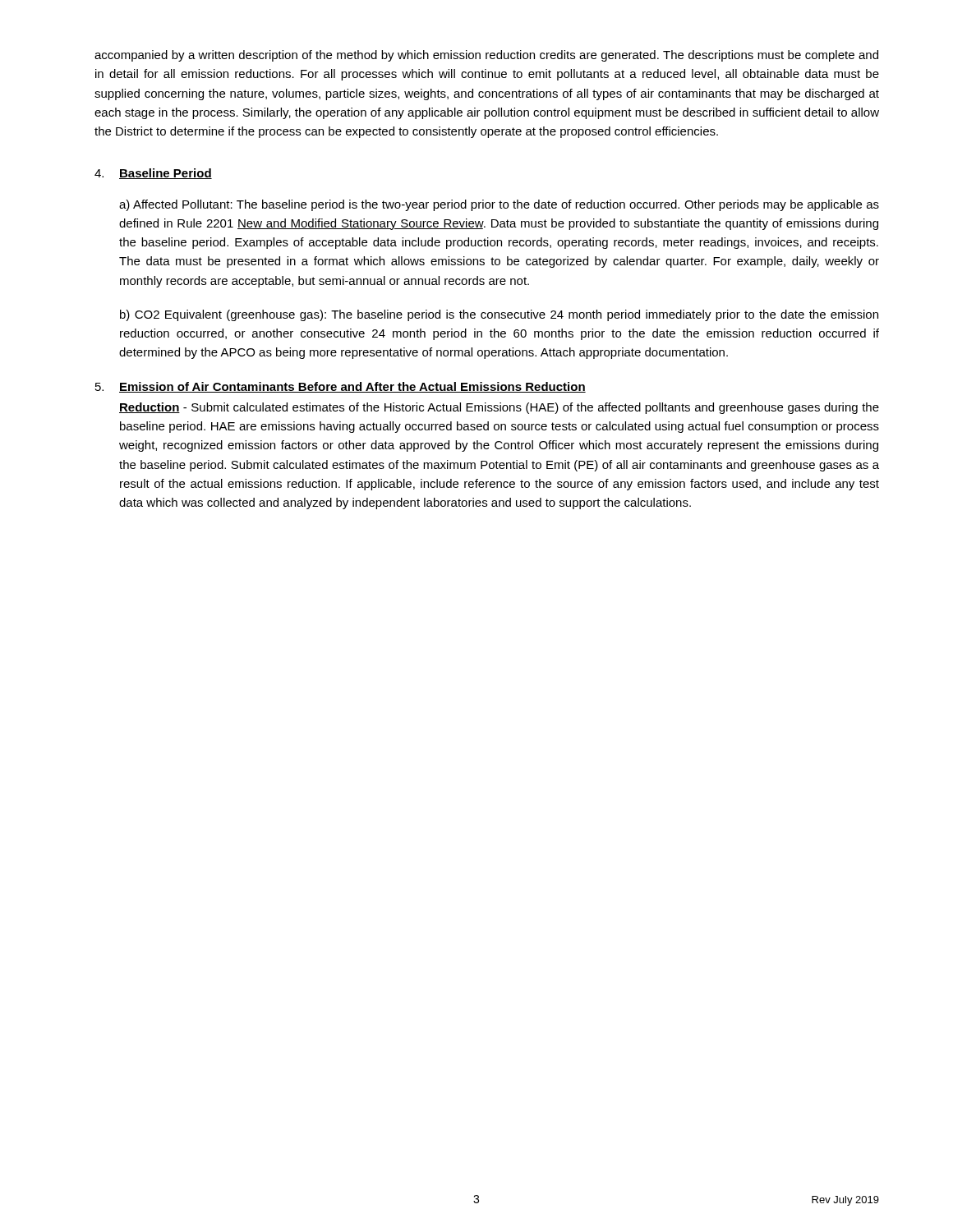The height and width of the screenshot is (1232, 953).
Task: Locate the text starting "Emission of Air Contaminants Before and After the"
Action: pos(352,386)
